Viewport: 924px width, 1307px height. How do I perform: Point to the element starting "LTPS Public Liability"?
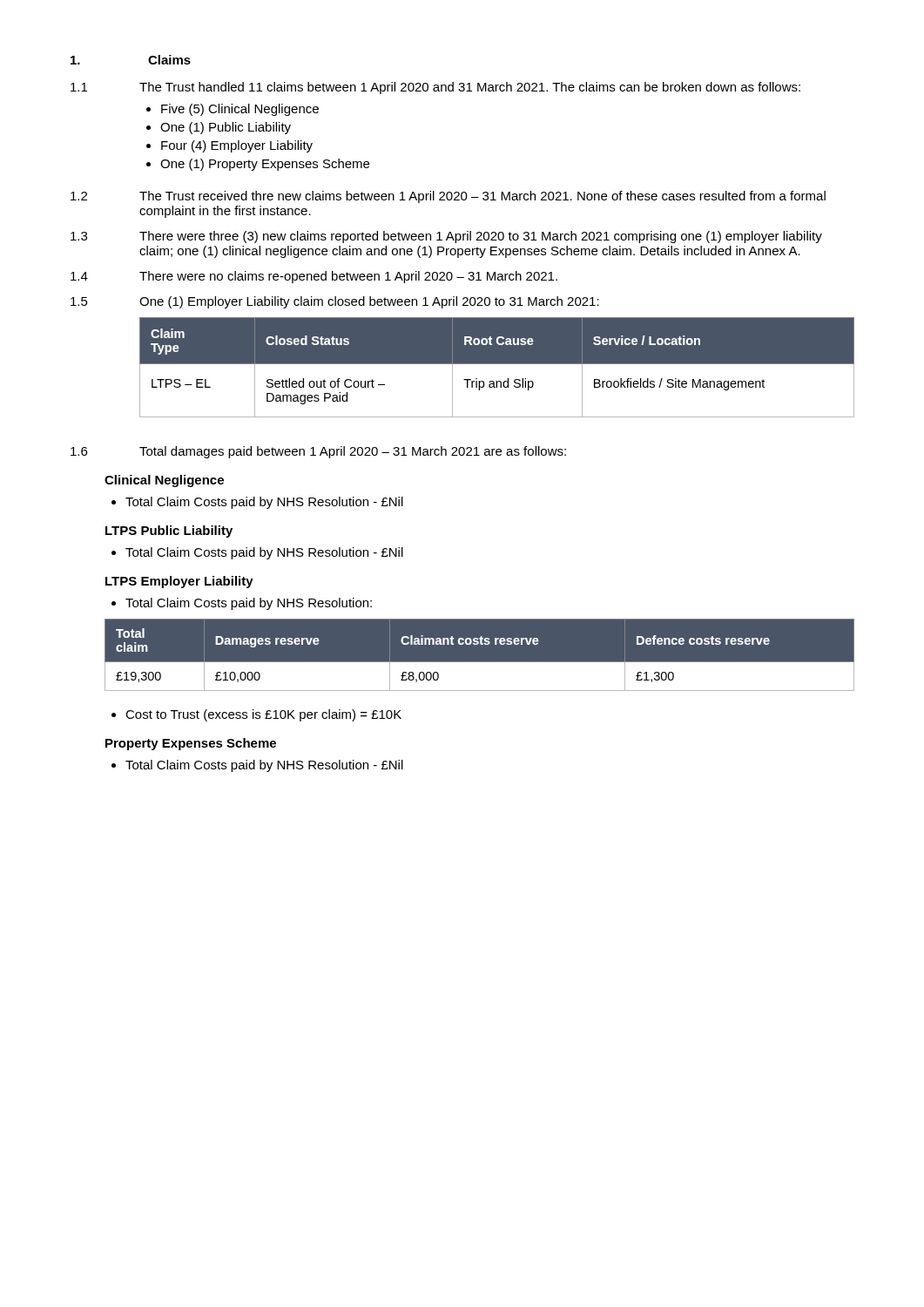pyautogui.click(x=169, y=530)
